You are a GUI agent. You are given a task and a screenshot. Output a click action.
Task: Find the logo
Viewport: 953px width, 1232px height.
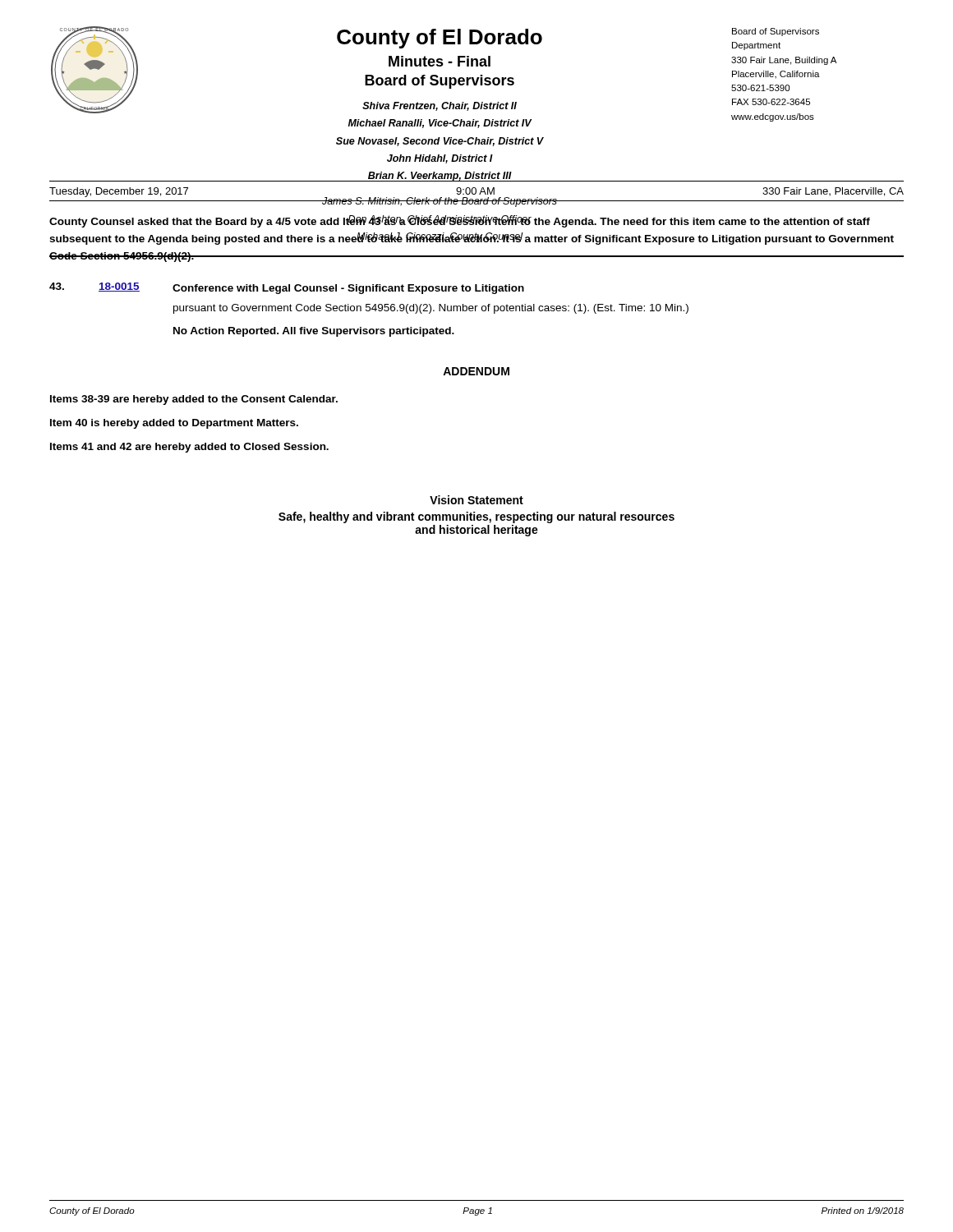94,70
